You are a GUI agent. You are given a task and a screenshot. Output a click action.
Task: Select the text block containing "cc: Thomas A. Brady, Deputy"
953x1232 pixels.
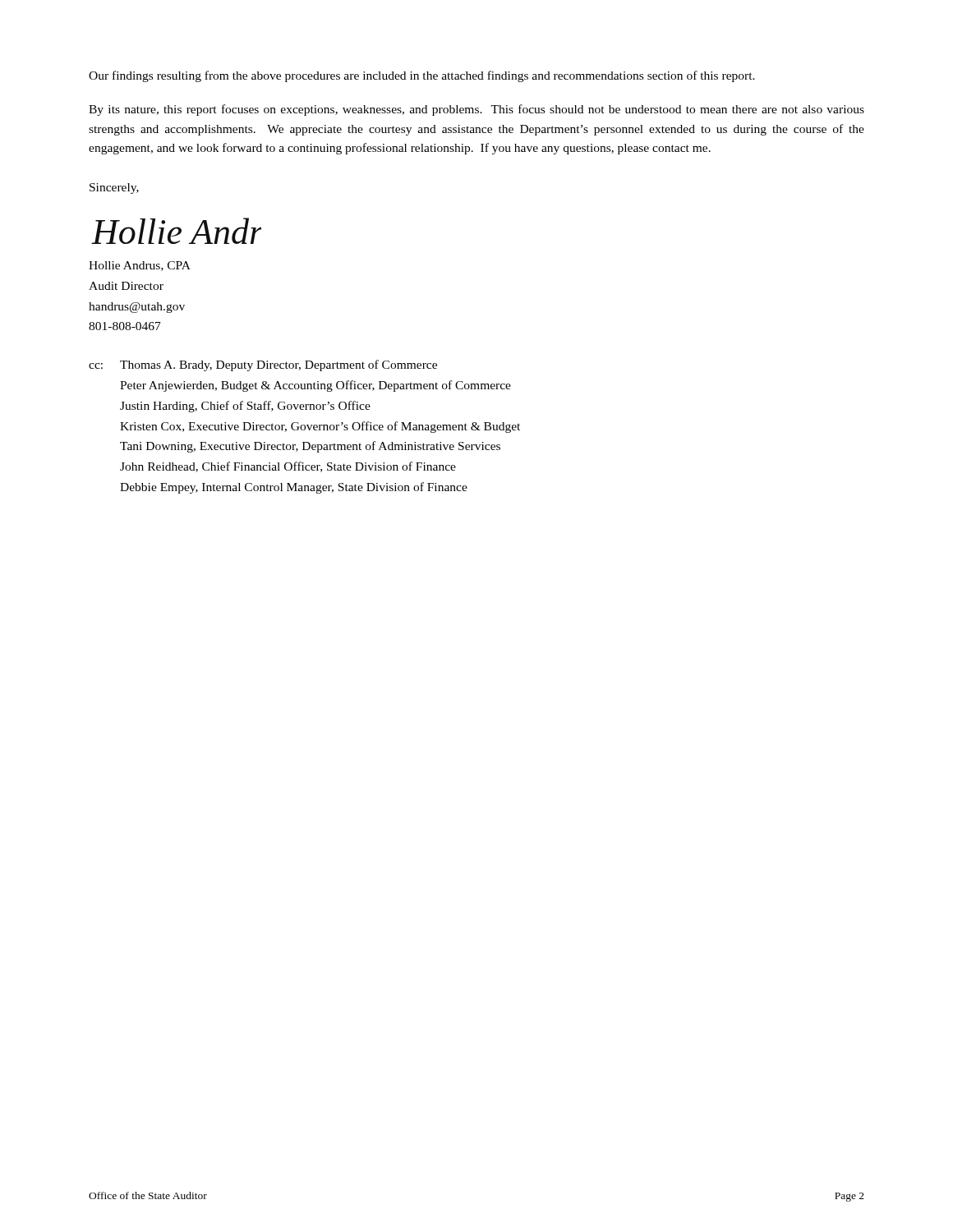click(x=305, y=426)
